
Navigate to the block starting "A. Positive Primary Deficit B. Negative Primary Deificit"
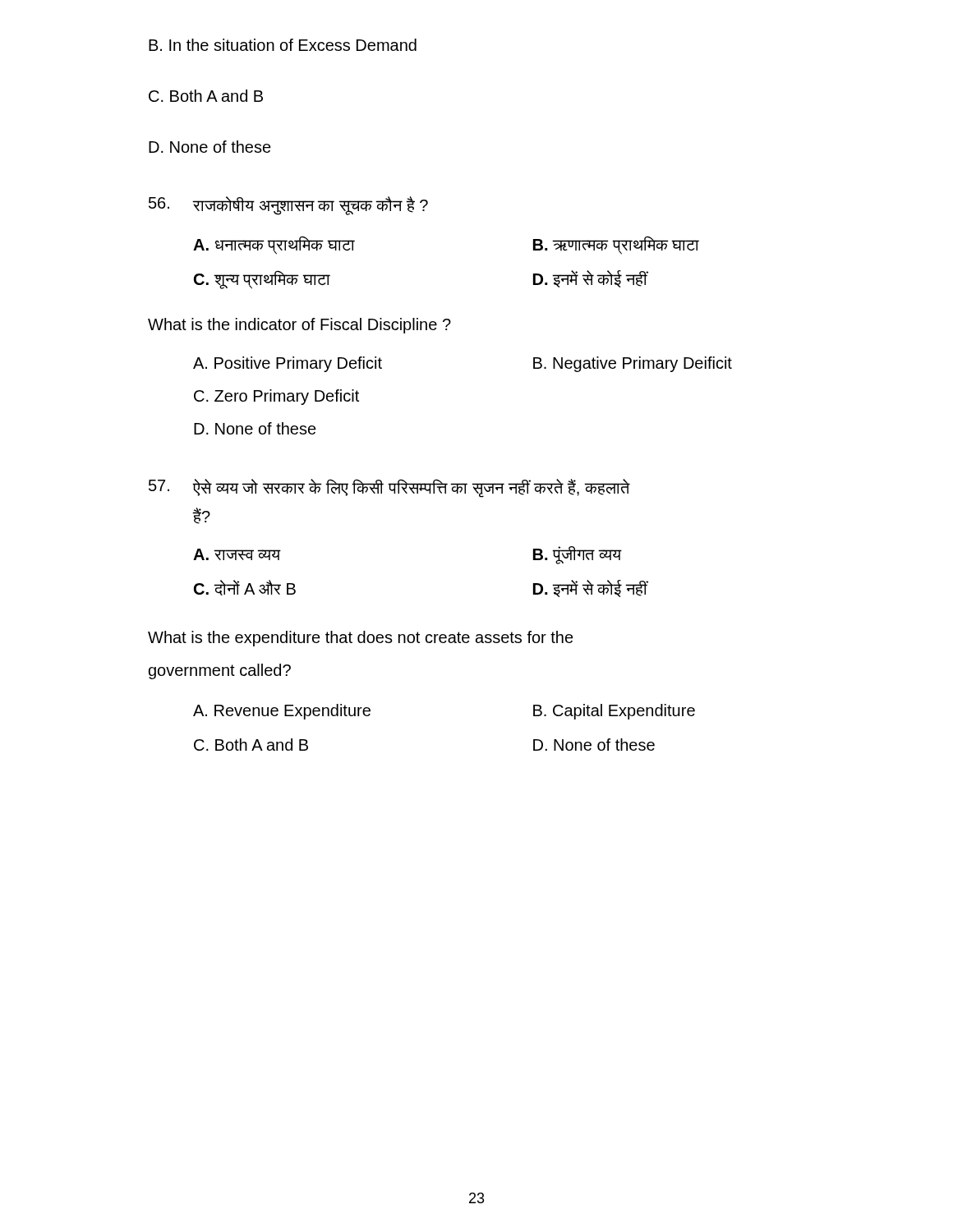pyautogui.click(x=289, y=364)
